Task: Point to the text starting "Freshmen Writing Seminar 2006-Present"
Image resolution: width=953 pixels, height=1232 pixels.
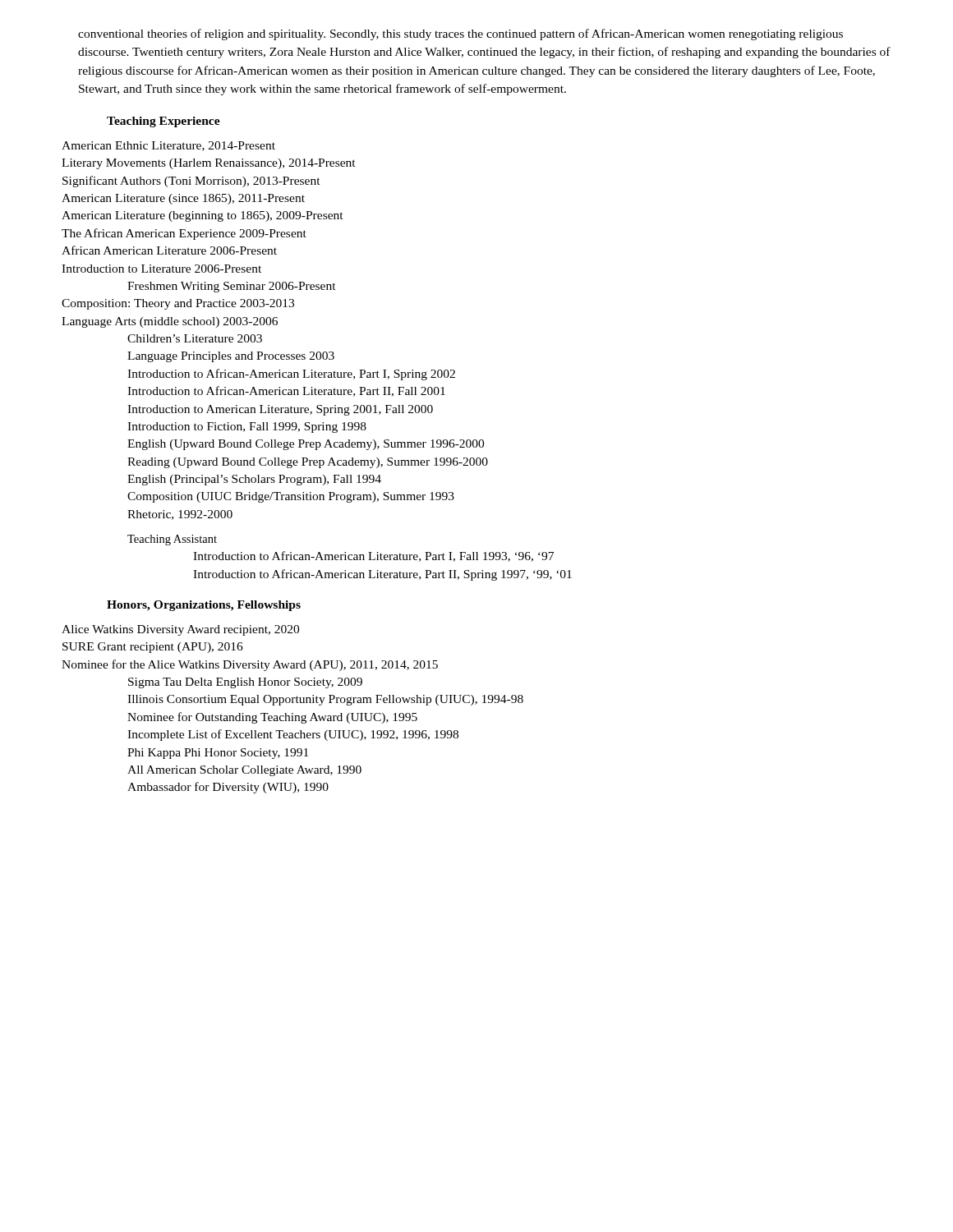Action: click(x=231, y=285)
